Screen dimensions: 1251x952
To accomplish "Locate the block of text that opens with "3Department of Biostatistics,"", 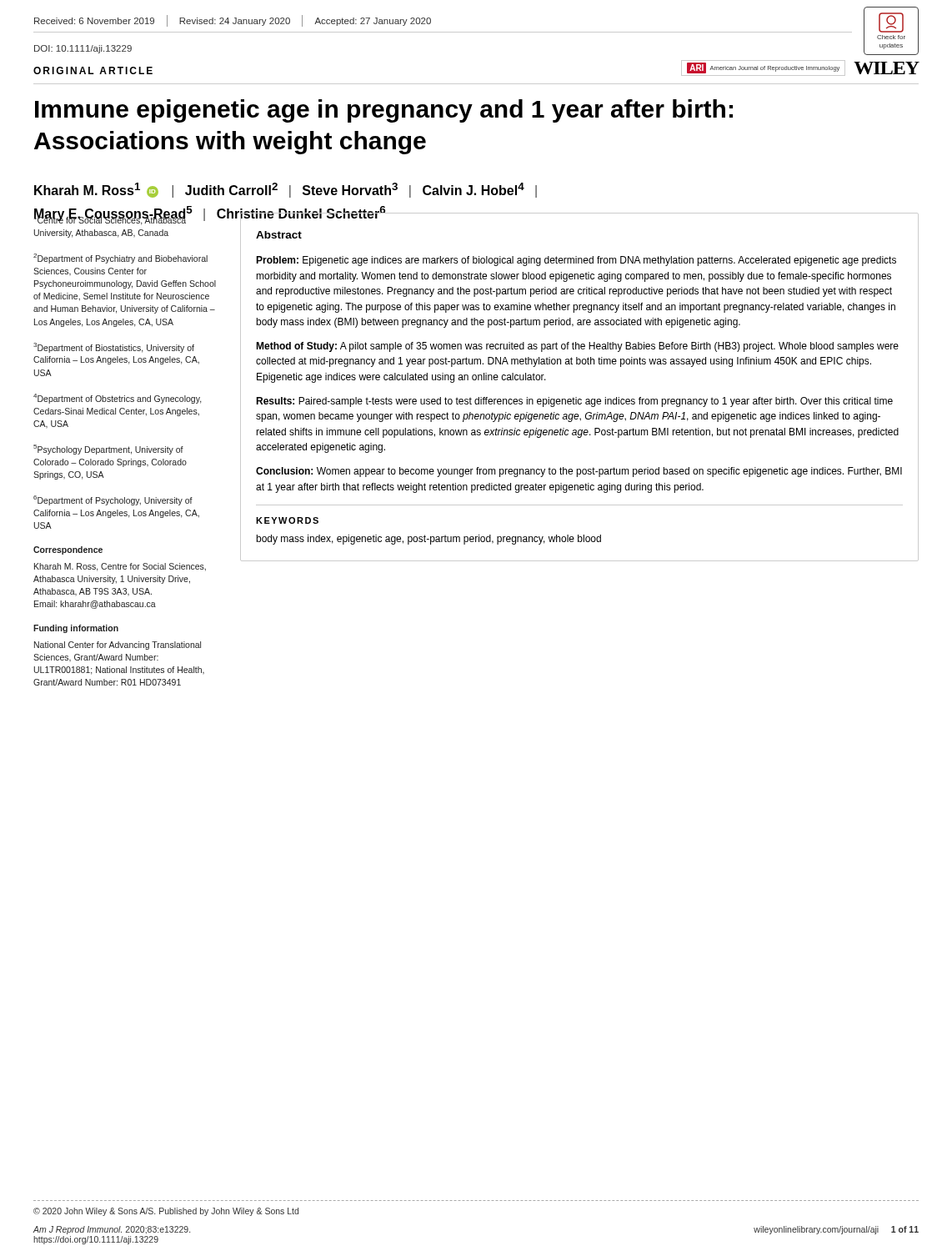I will [x=117, y=359].
